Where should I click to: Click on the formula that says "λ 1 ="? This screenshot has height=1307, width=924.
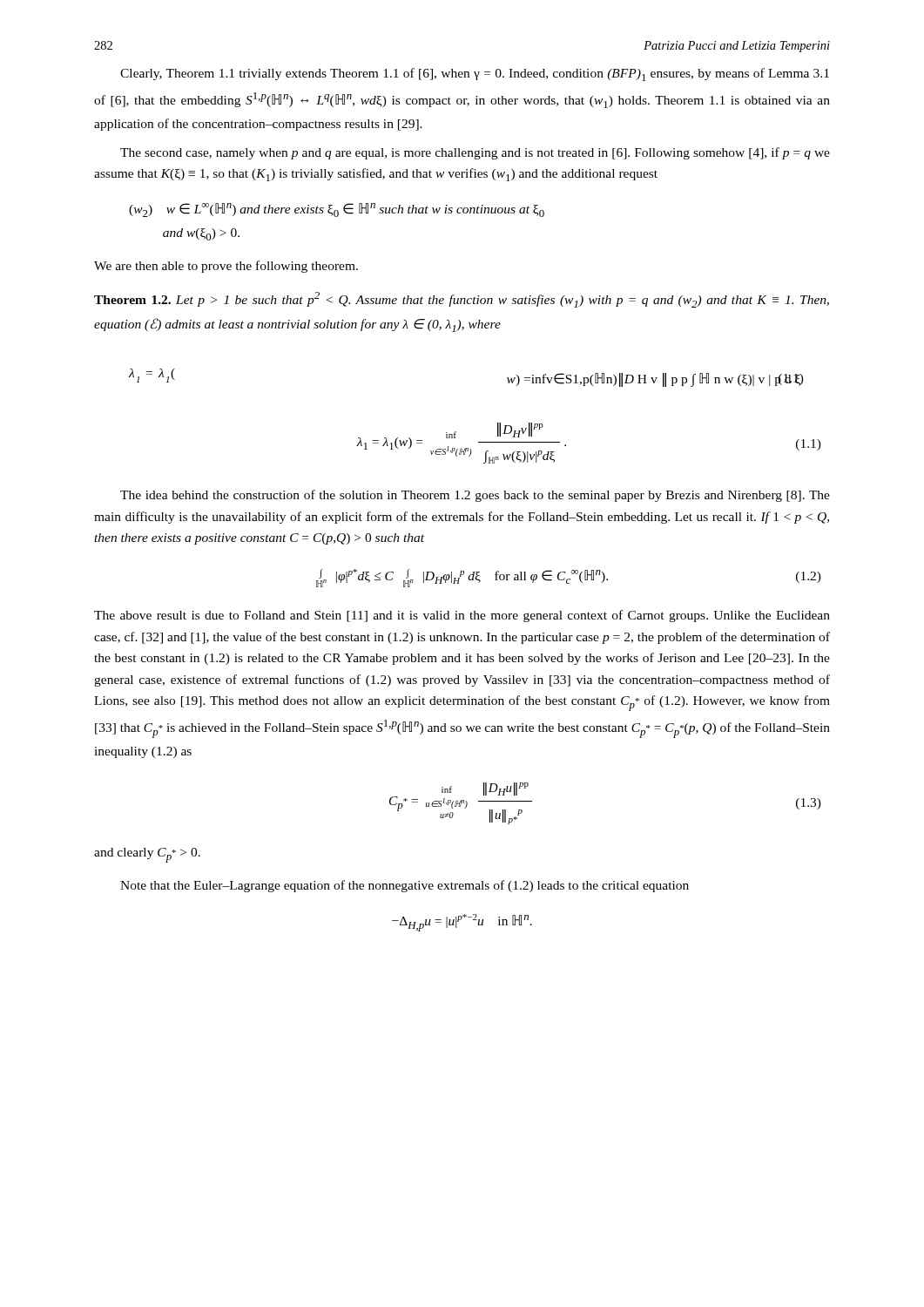[160, 377]
